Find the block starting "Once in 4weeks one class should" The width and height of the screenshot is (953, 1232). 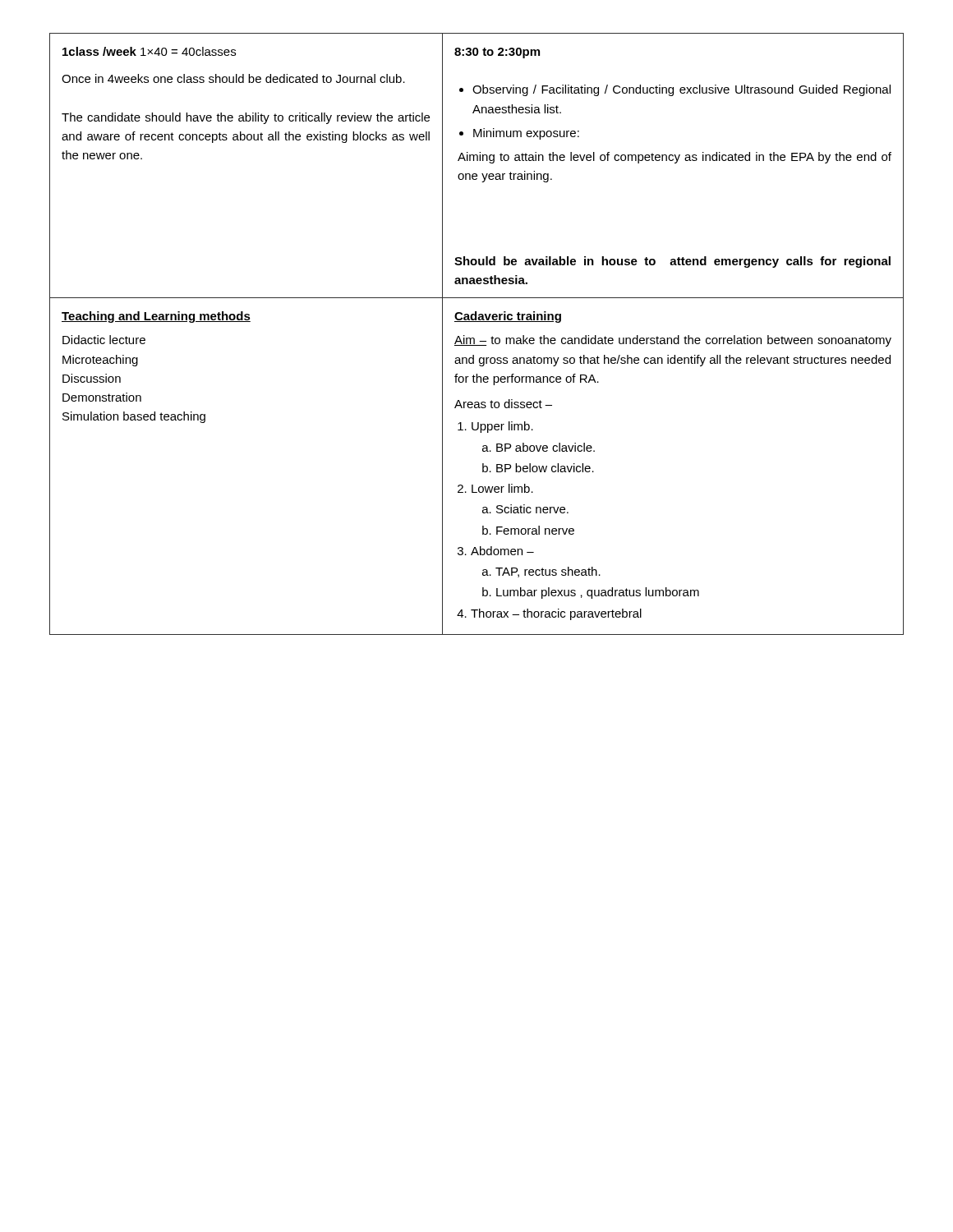point(246,117)
